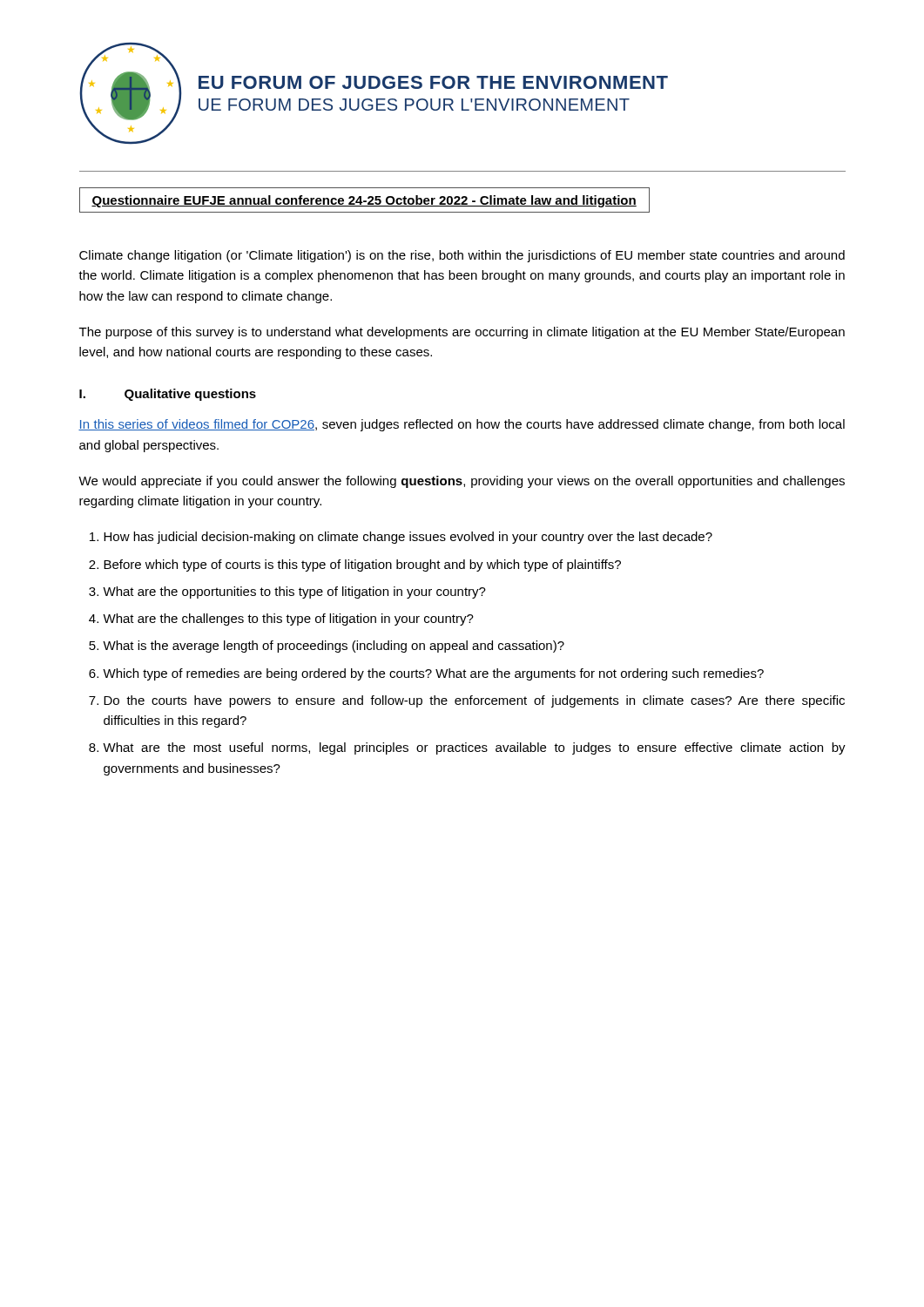Viewport: 924px width, 1307px height.
Task: Find the block on this page that starts "What is the average length"
Action: tap(334, 645)
